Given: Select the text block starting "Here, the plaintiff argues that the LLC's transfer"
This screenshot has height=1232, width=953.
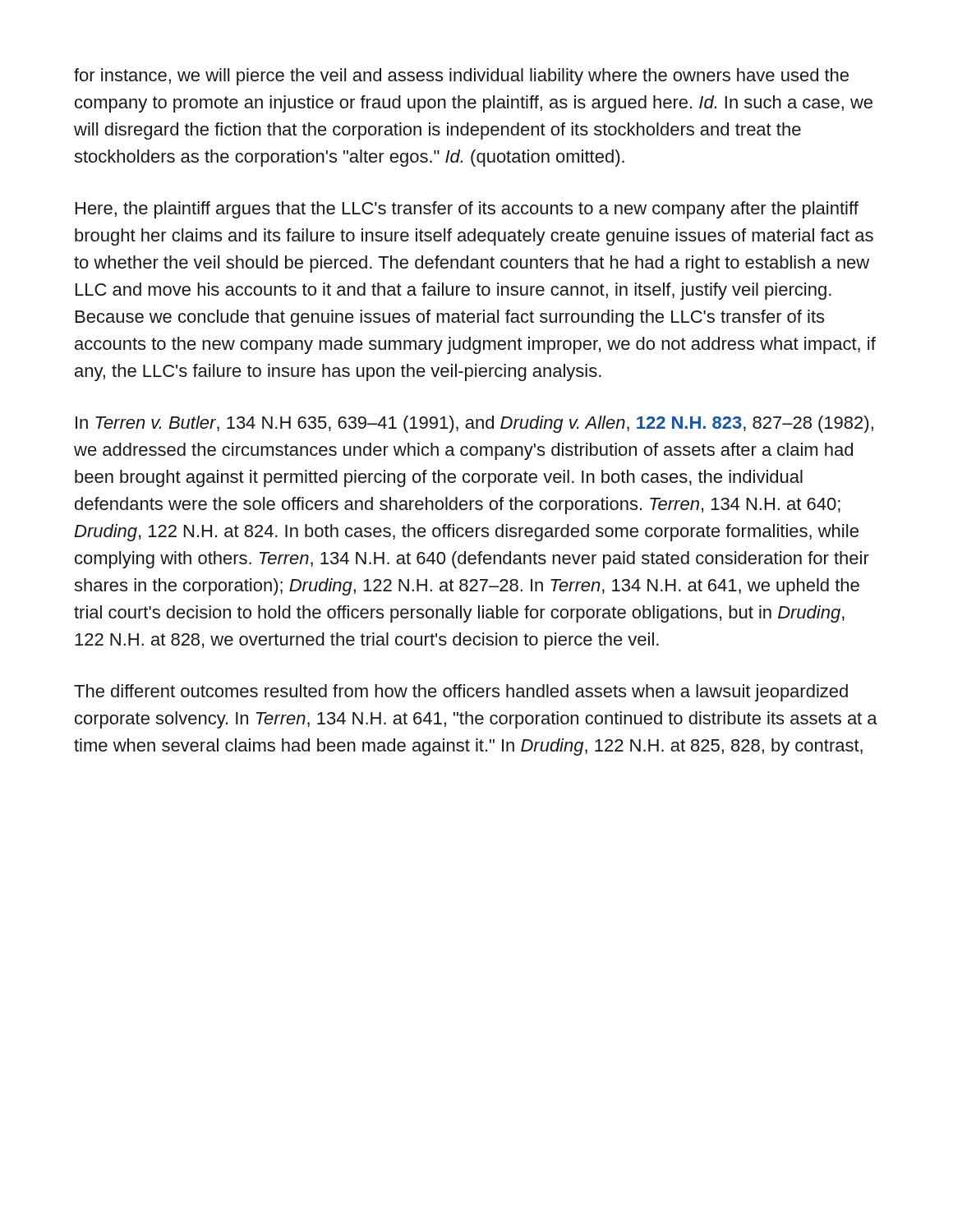Looking at the screenshot, I should pos(475,290).
